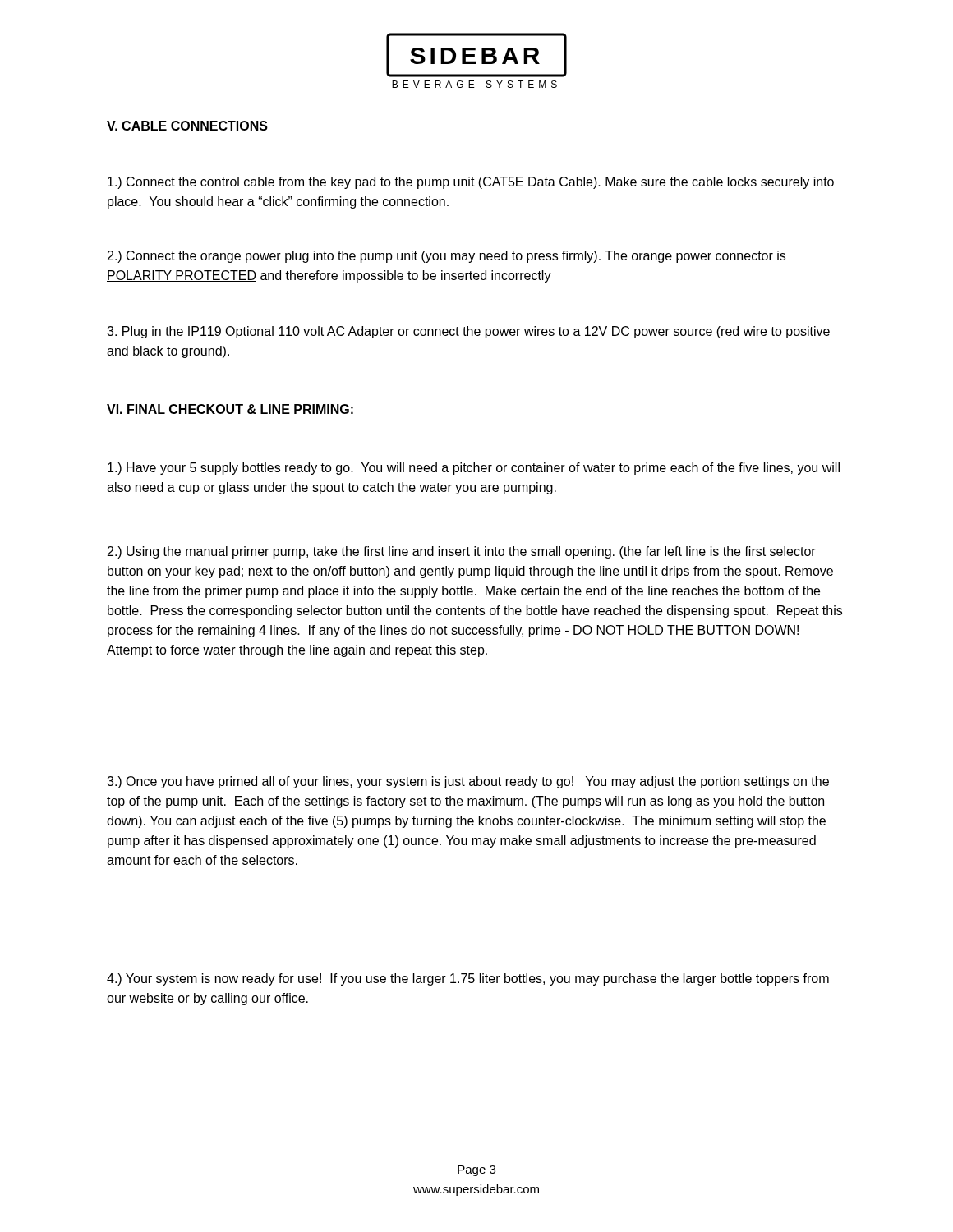Locate the region starting ") Using the manual primer pump,"
This screenshot has height=1232, width=953.
pyautogui.click(x=475, y=601)
